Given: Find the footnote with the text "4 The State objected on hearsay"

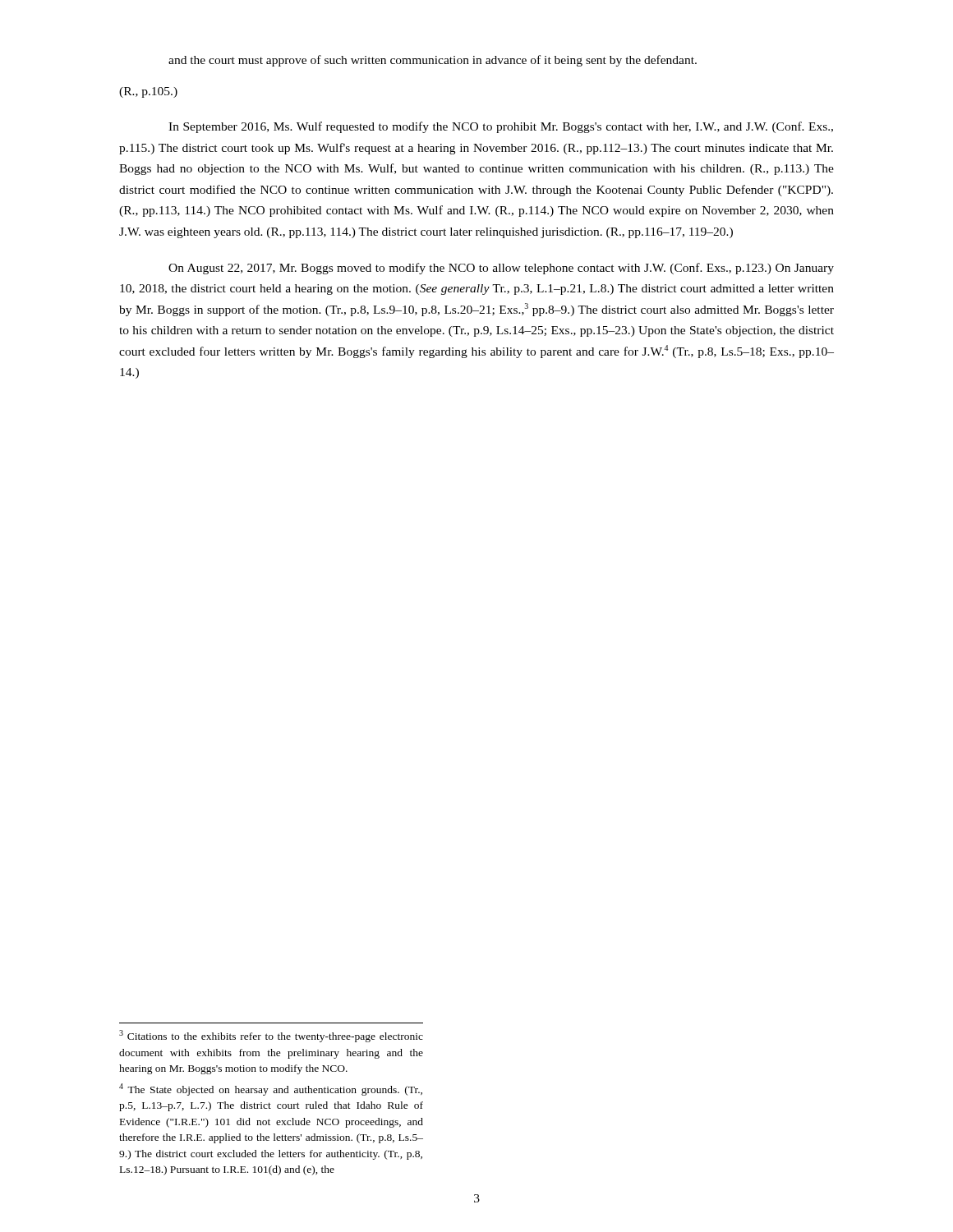Looking at the screenshot, I should click(271, 1129).
